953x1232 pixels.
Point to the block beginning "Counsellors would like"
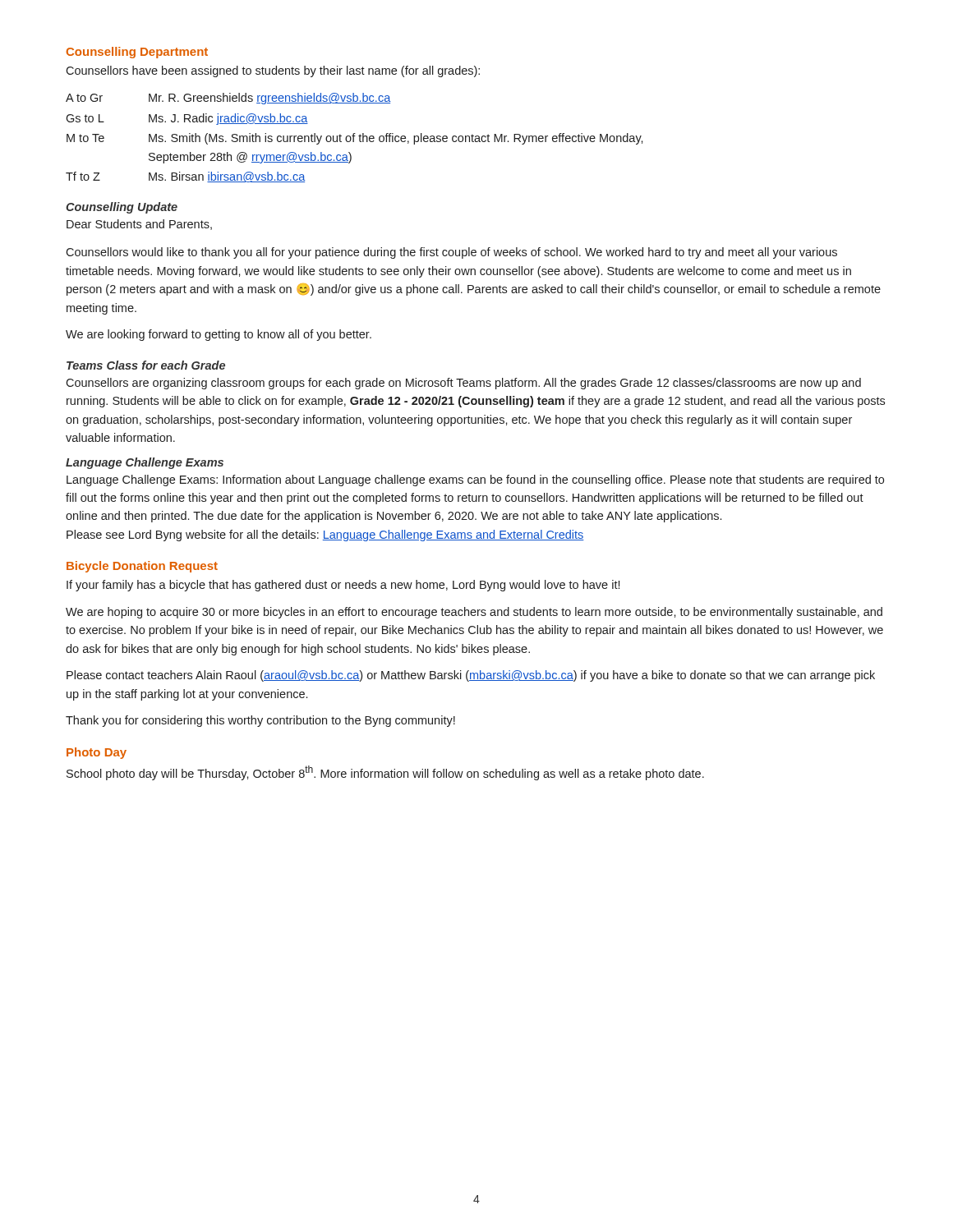(473, 280)
